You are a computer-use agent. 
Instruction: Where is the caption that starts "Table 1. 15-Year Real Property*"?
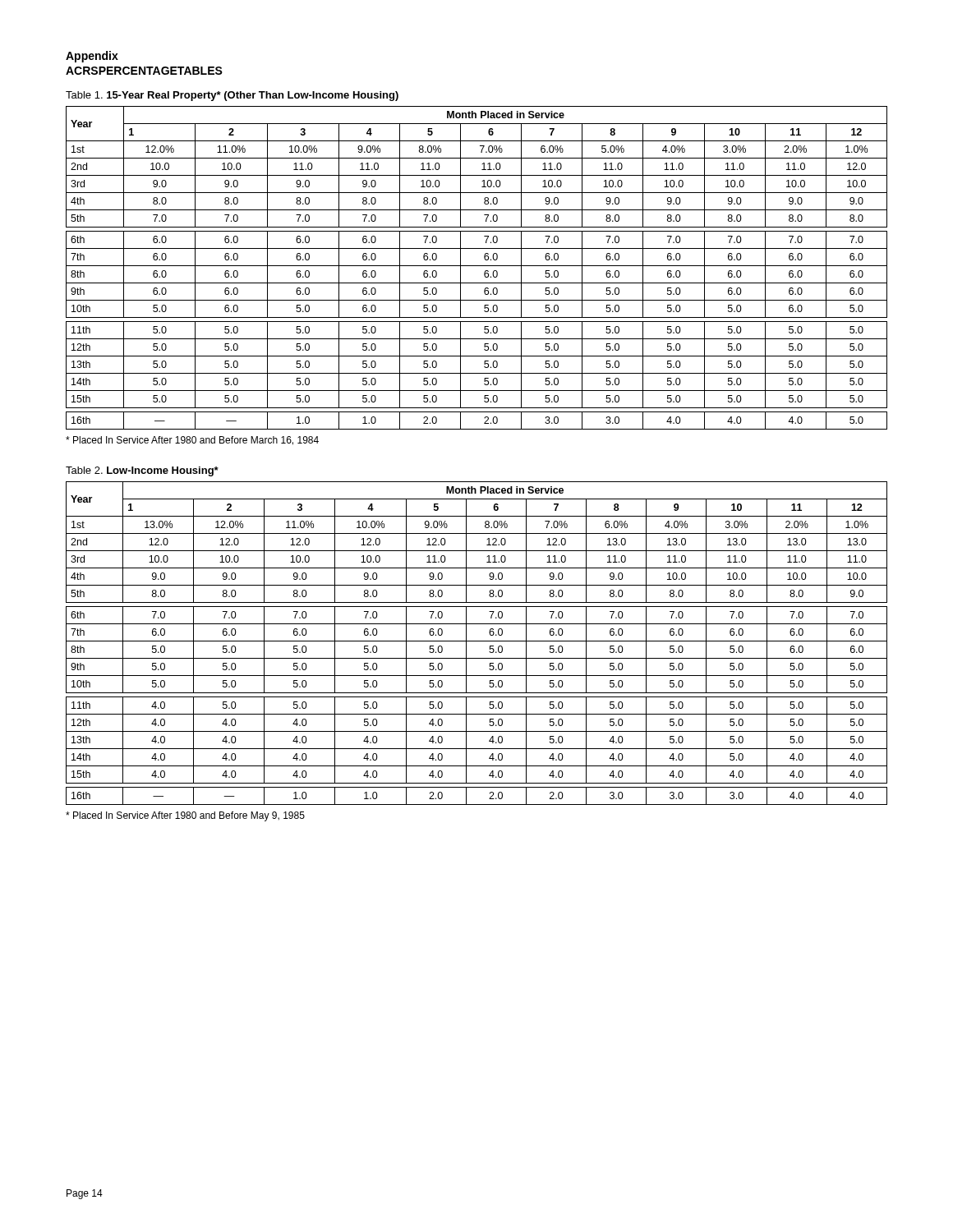232,95
